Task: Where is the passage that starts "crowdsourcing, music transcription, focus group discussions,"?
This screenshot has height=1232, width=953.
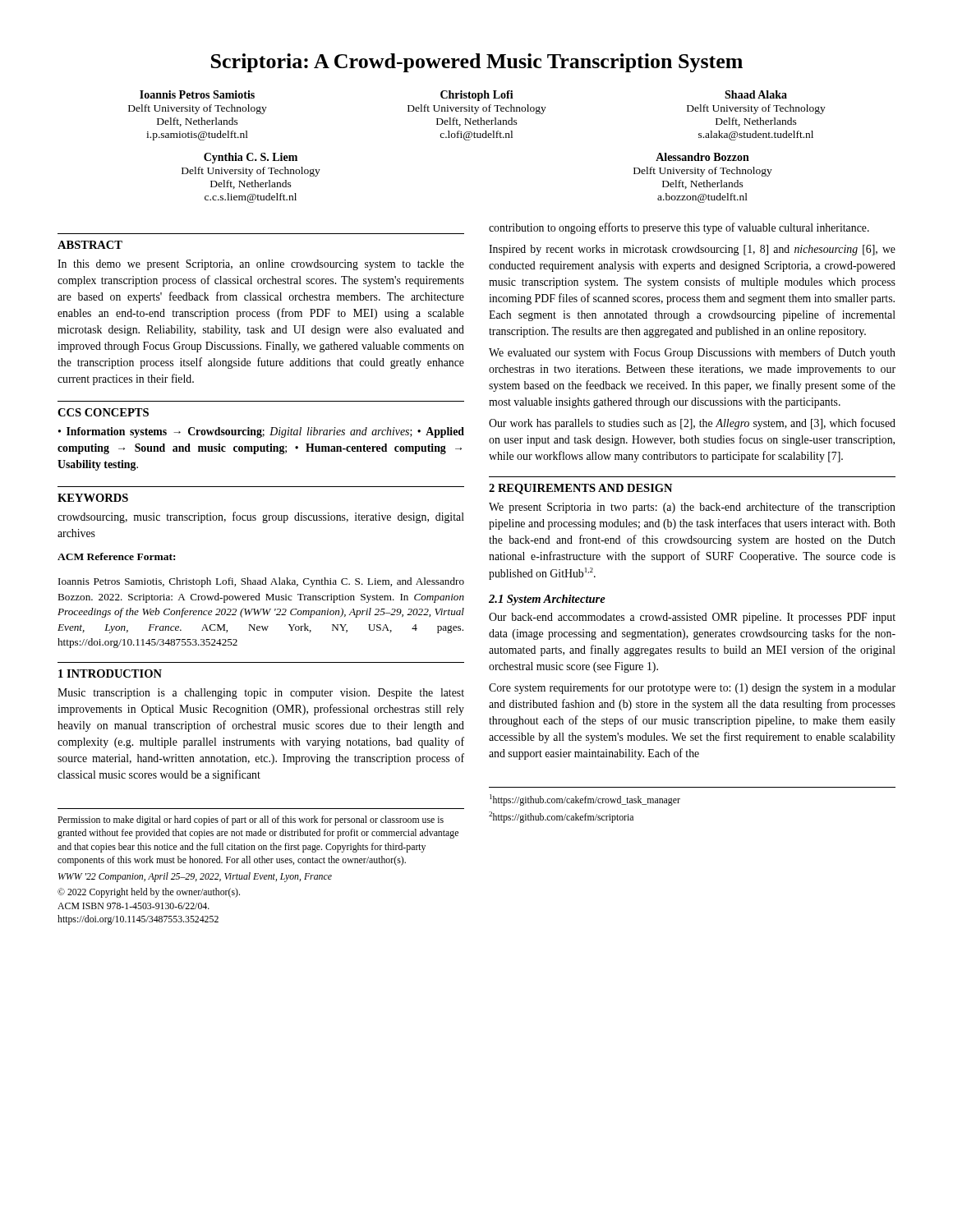Action: pos(261,525)
